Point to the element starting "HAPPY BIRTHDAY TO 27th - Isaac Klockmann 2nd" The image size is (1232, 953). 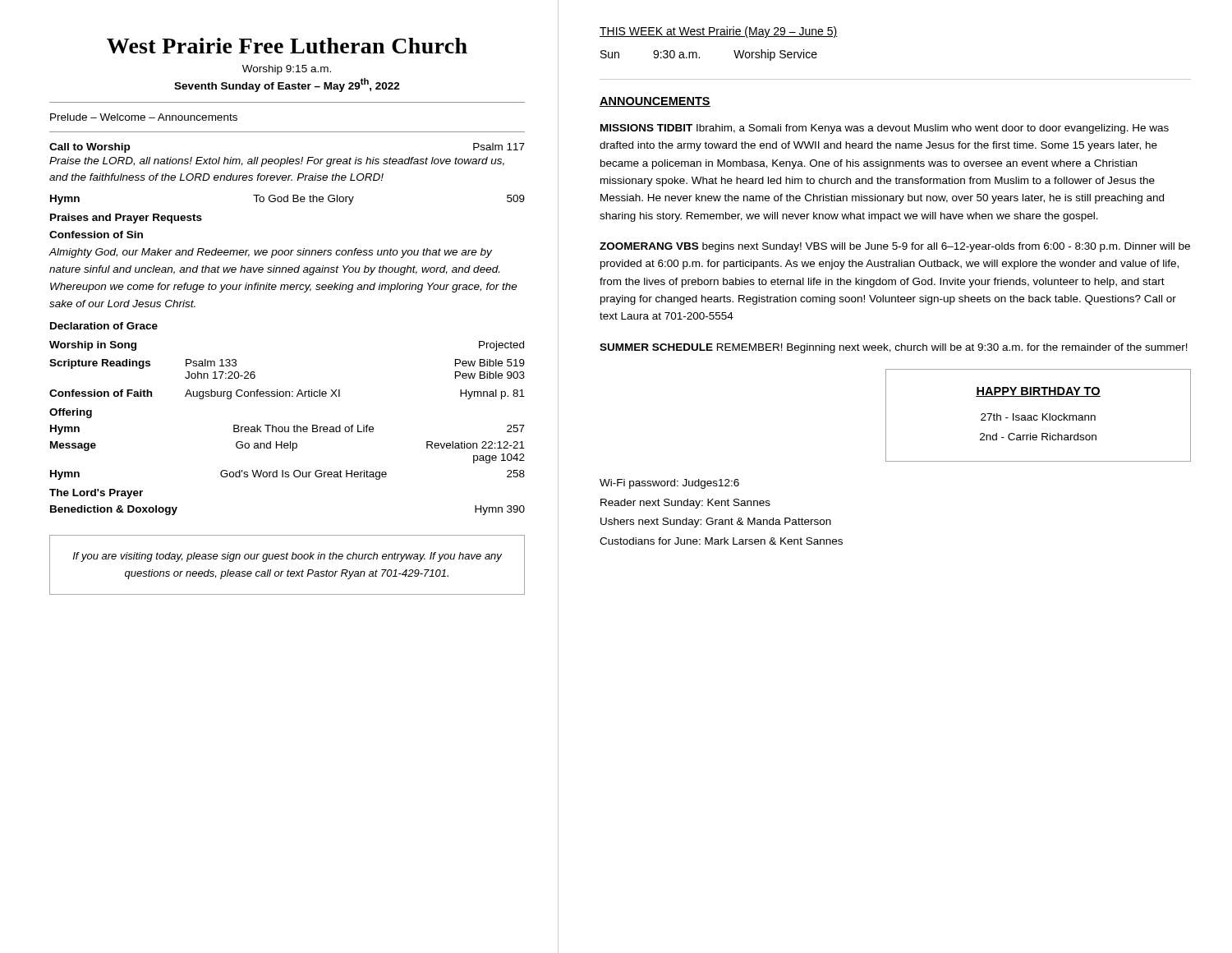click(1038, 415)
